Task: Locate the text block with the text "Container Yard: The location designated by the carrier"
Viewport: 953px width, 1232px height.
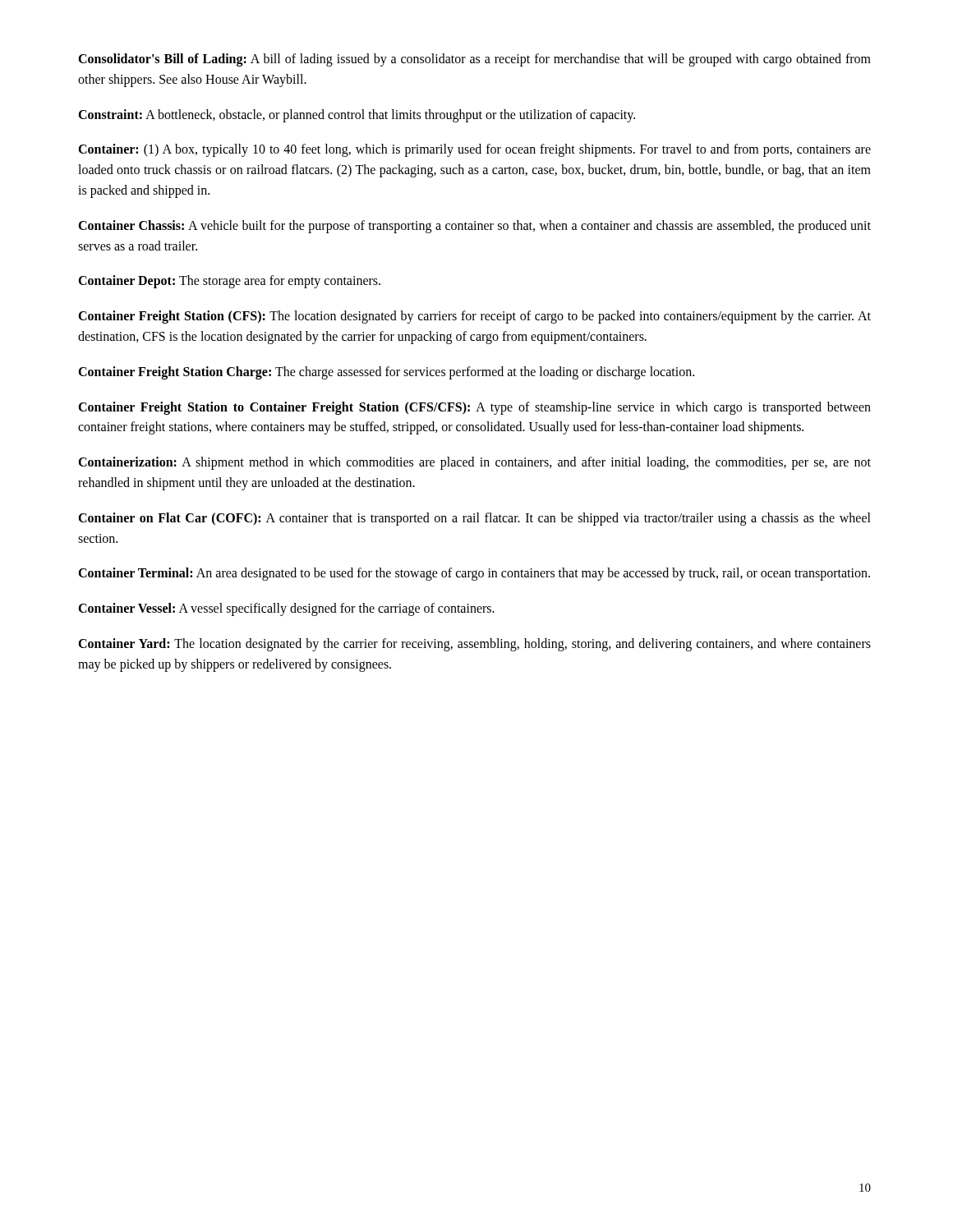Action: pyautogui.click(x=474, y=654)
